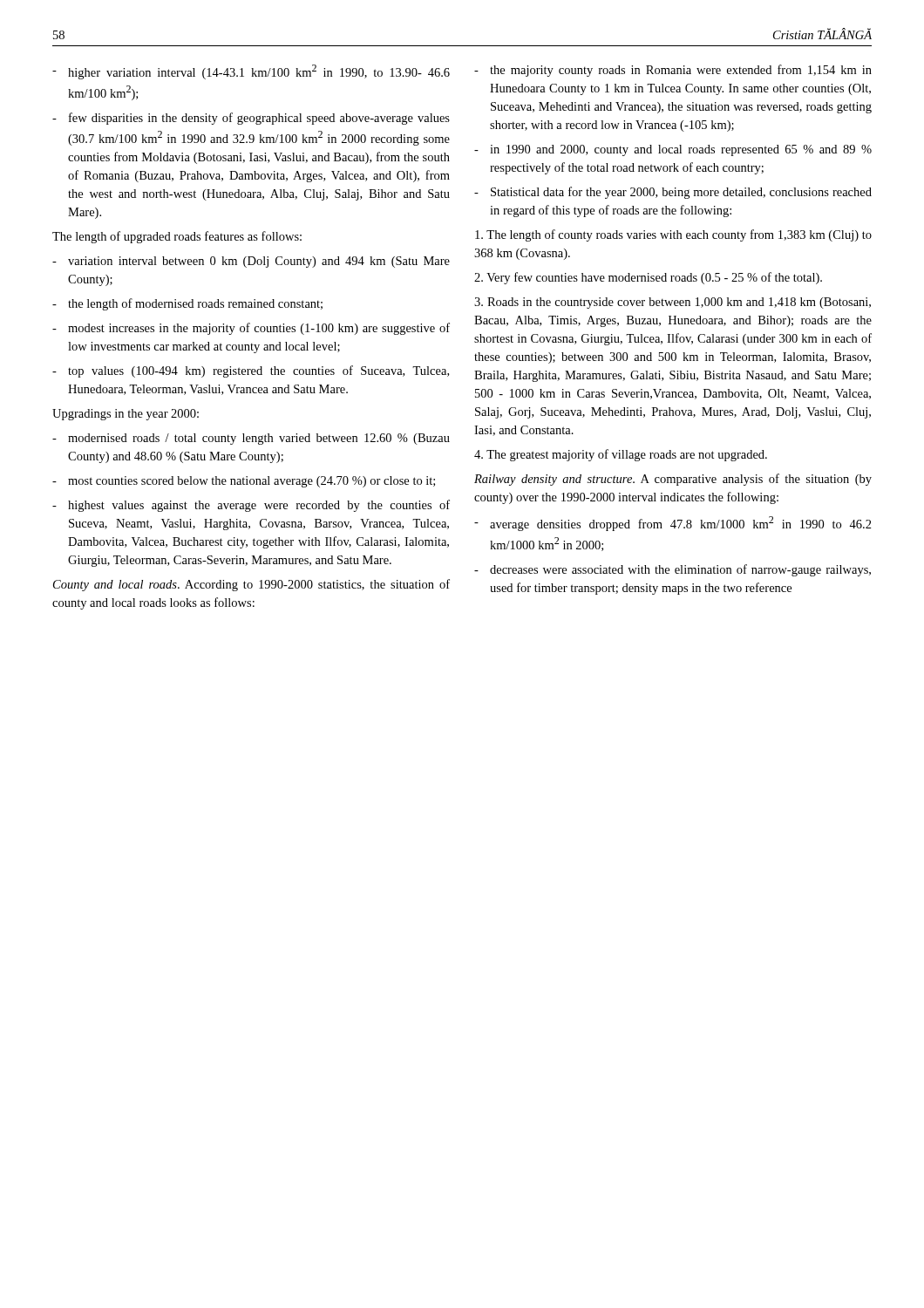Select the passage starting "- modest increases in the majority of counties"
924x1308 pixels.
point(251,337)
